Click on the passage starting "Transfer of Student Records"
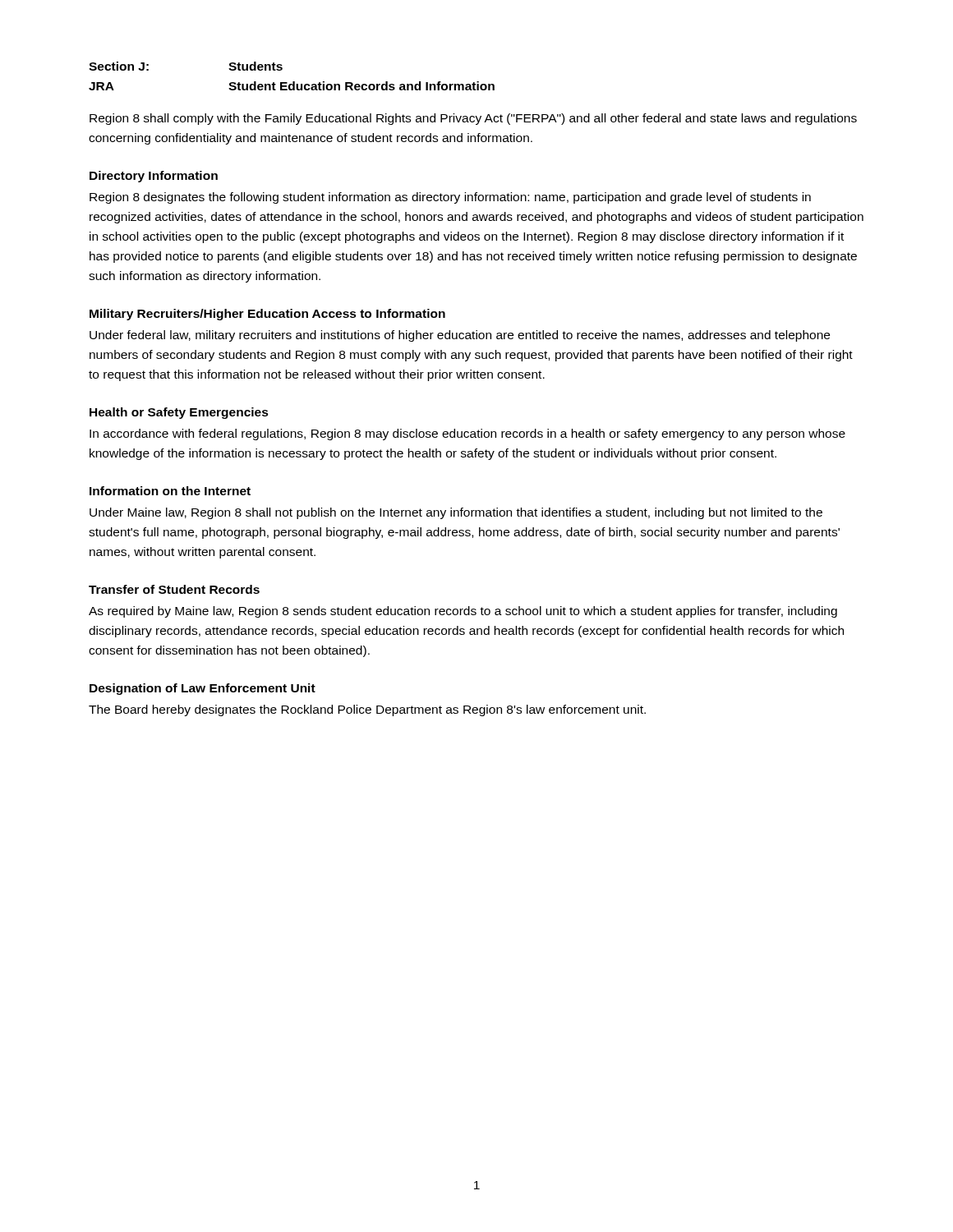 [174, 590]
